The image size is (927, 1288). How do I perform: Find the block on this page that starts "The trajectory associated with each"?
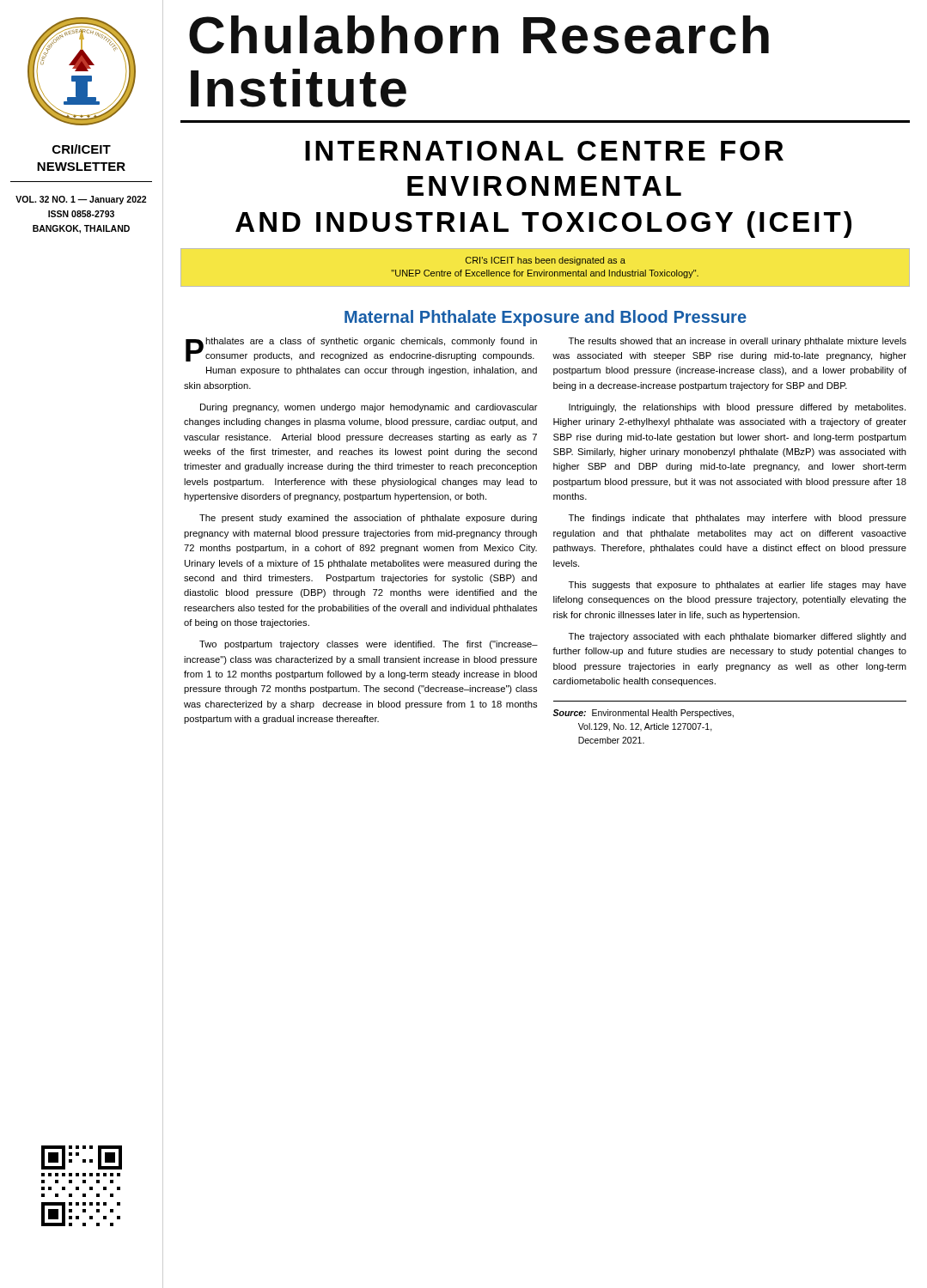(x=730, y=659)
